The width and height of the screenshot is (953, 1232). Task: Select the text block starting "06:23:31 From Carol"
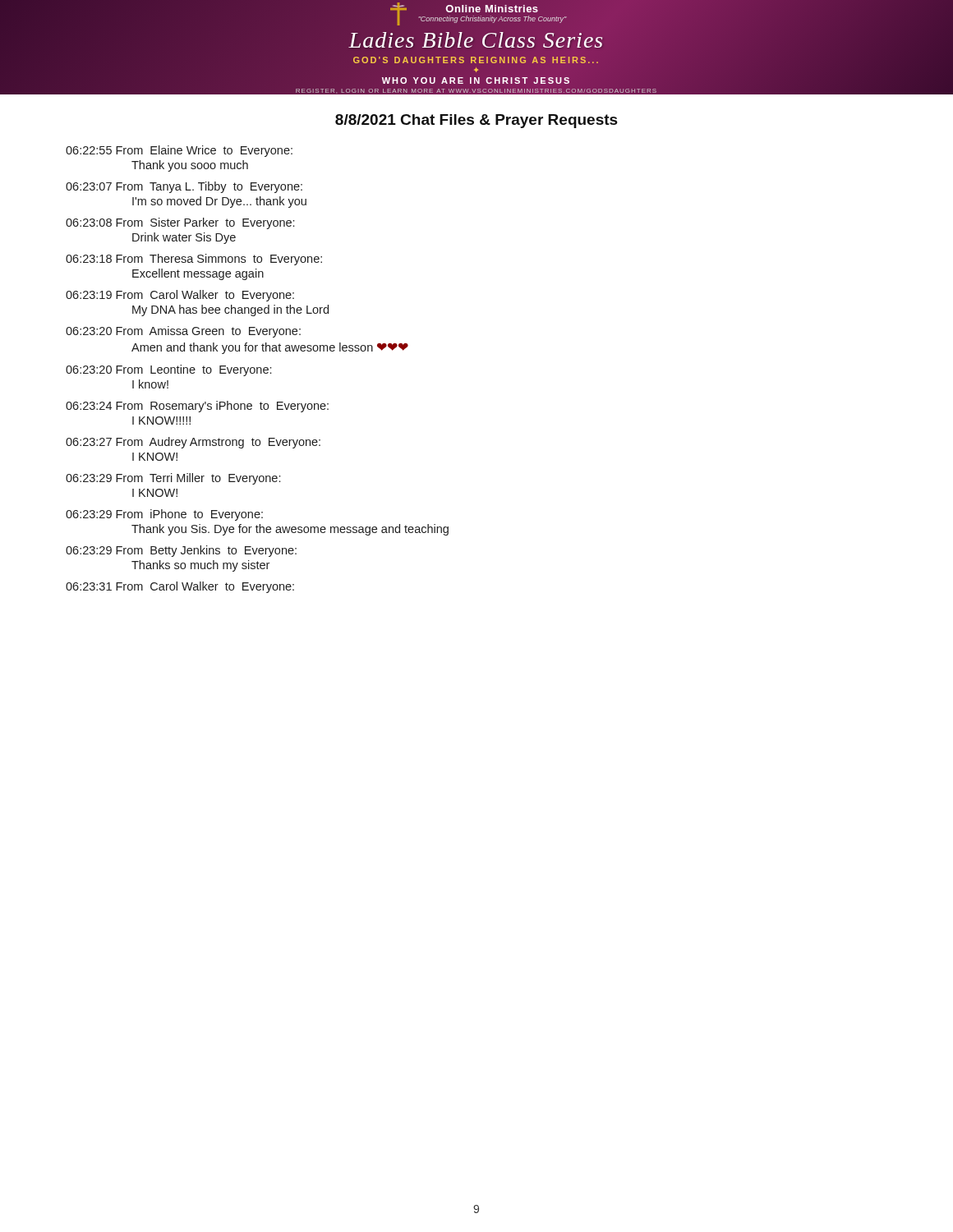point(180,587)
